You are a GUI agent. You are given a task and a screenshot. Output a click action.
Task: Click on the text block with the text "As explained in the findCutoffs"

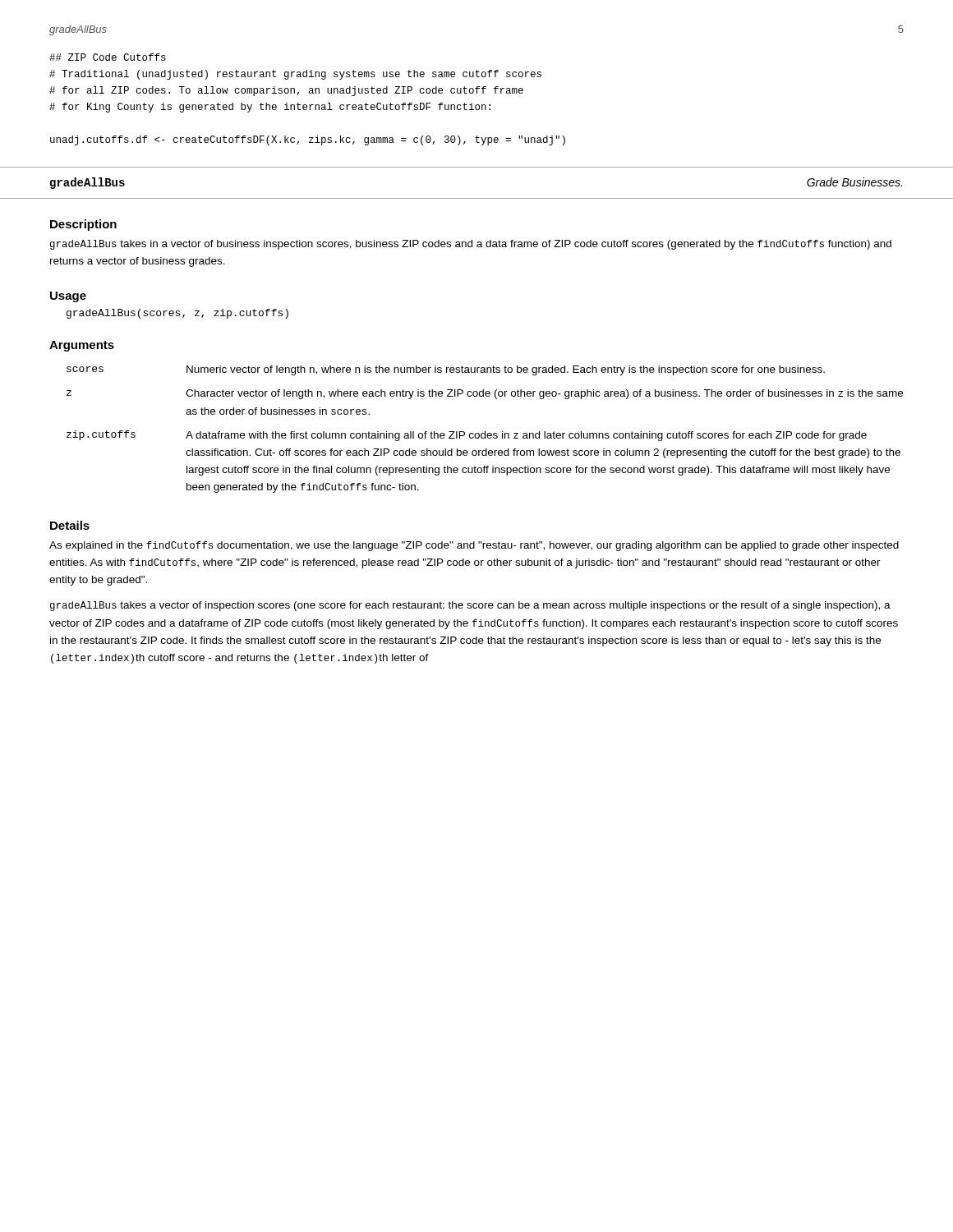474,562
